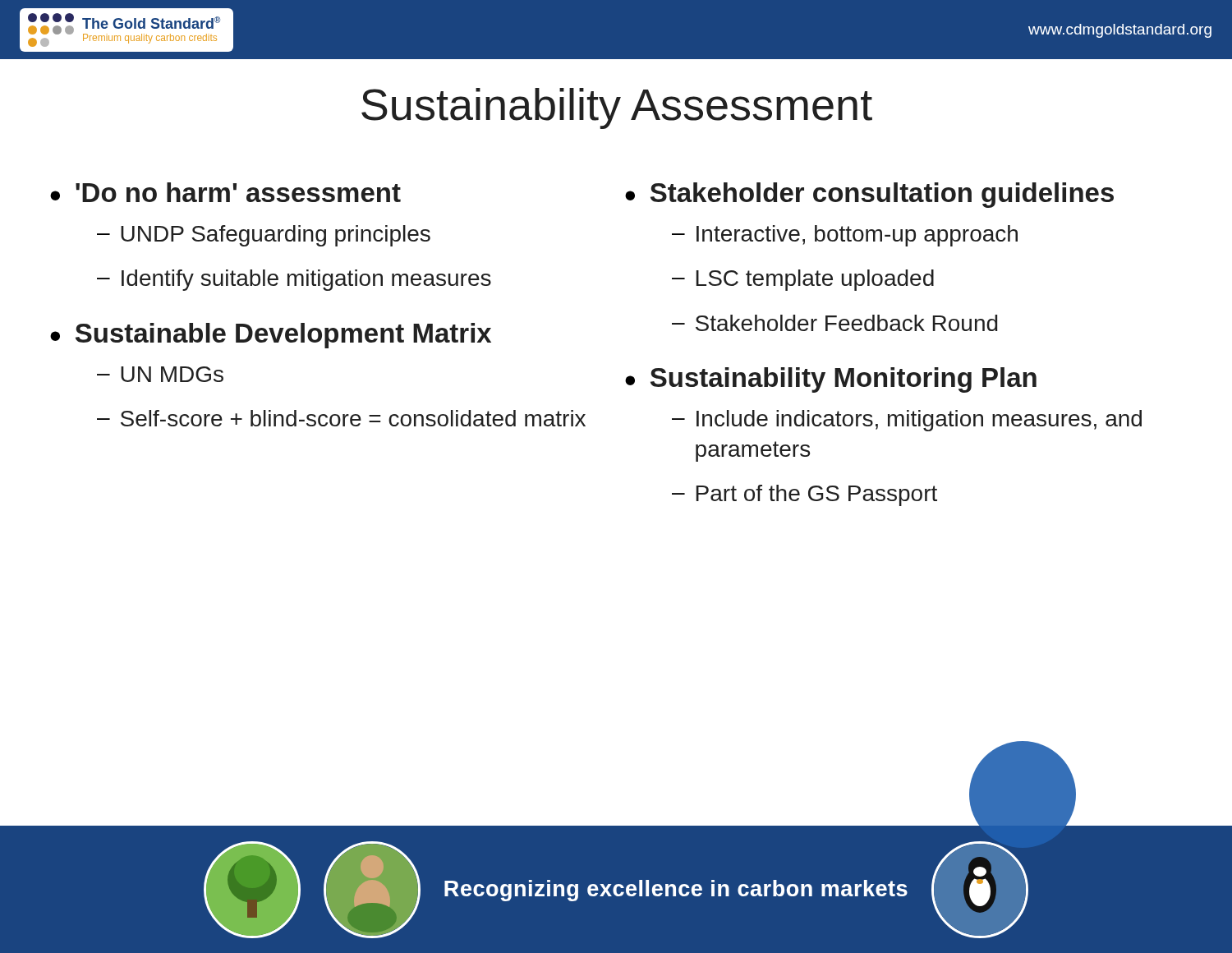Click on the list item that says "• Sustainable Development Matrix"
Viewport: 1232px width, 953px height.
click(270, 335)
